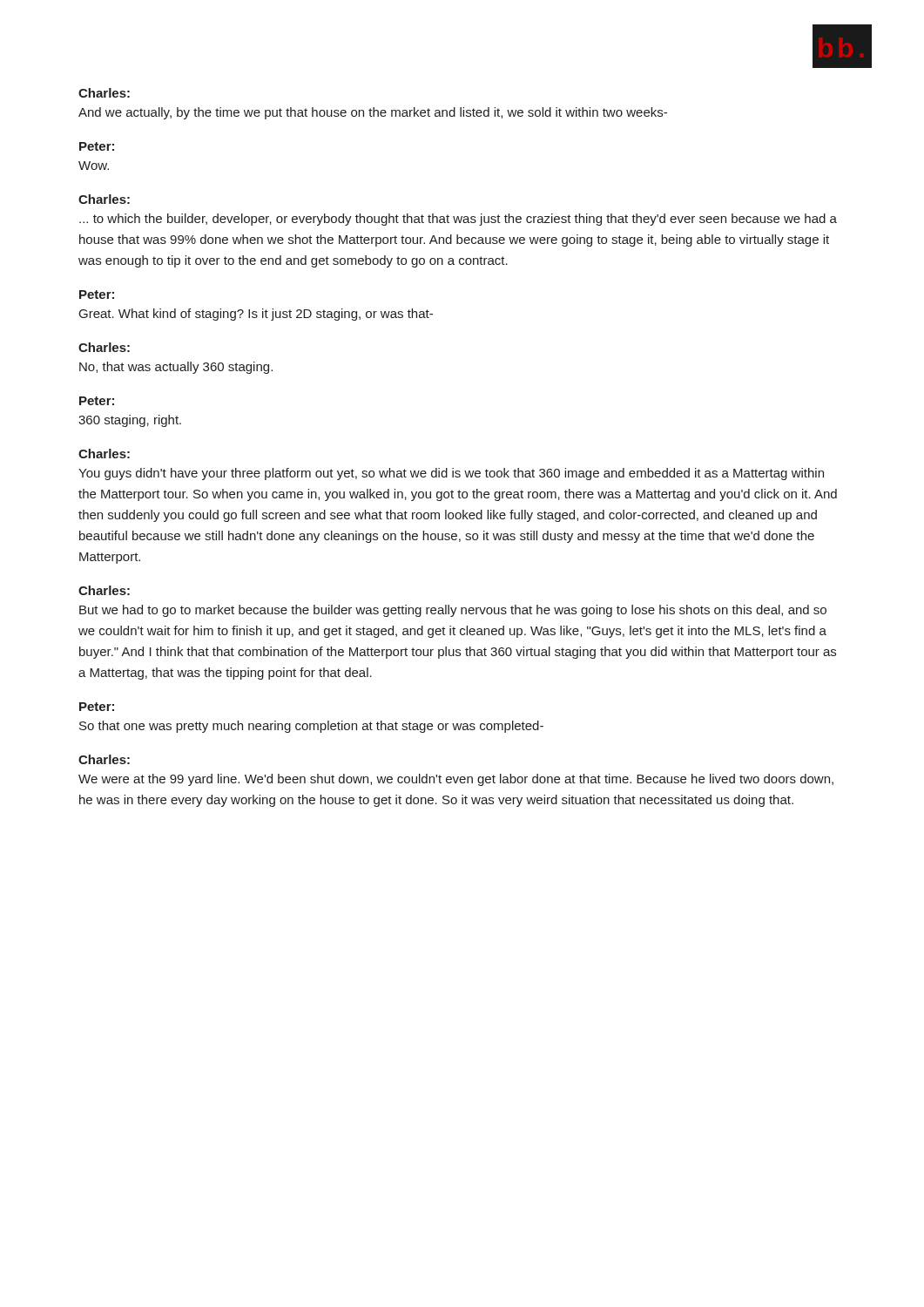Point to the element starting "So that one was pretty much"
The width and height of the screenshot is (924, 1307).
click(311, 725)
